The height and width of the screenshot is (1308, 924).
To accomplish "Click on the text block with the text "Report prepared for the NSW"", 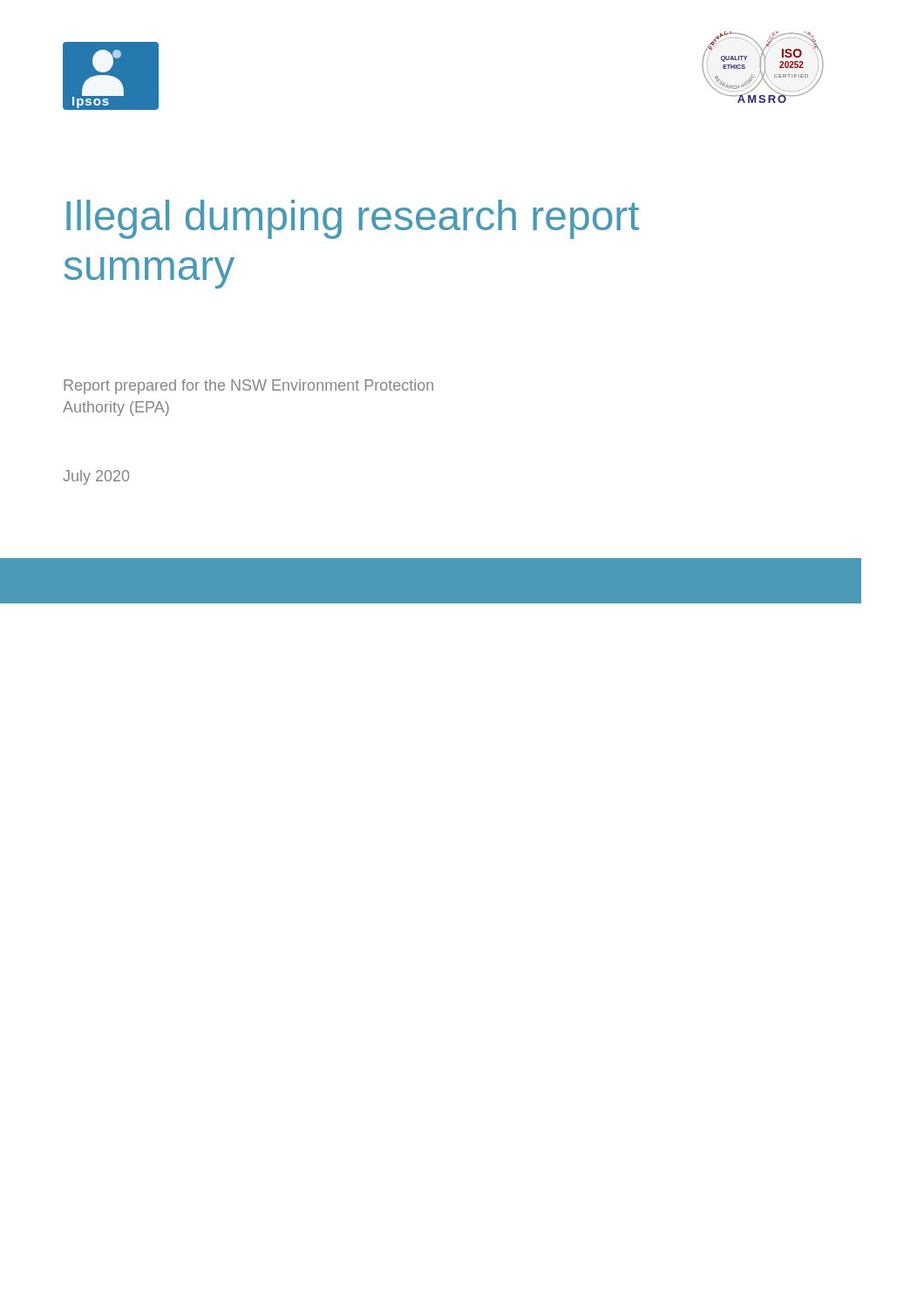I will pos(289,397).
